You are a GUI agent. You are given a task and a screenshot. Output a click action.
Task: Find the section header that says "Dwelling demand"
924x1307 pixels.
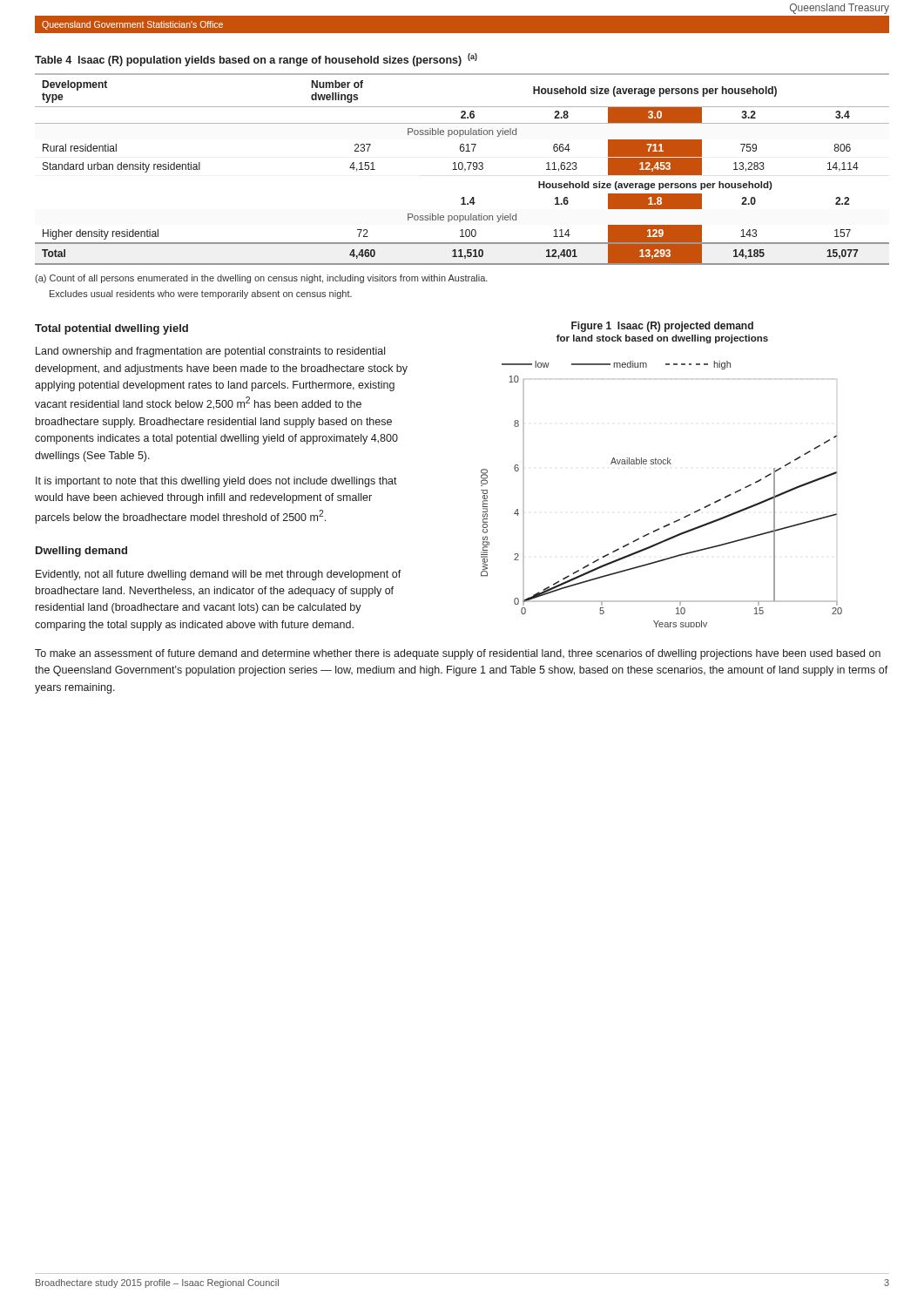click(81, 551)
